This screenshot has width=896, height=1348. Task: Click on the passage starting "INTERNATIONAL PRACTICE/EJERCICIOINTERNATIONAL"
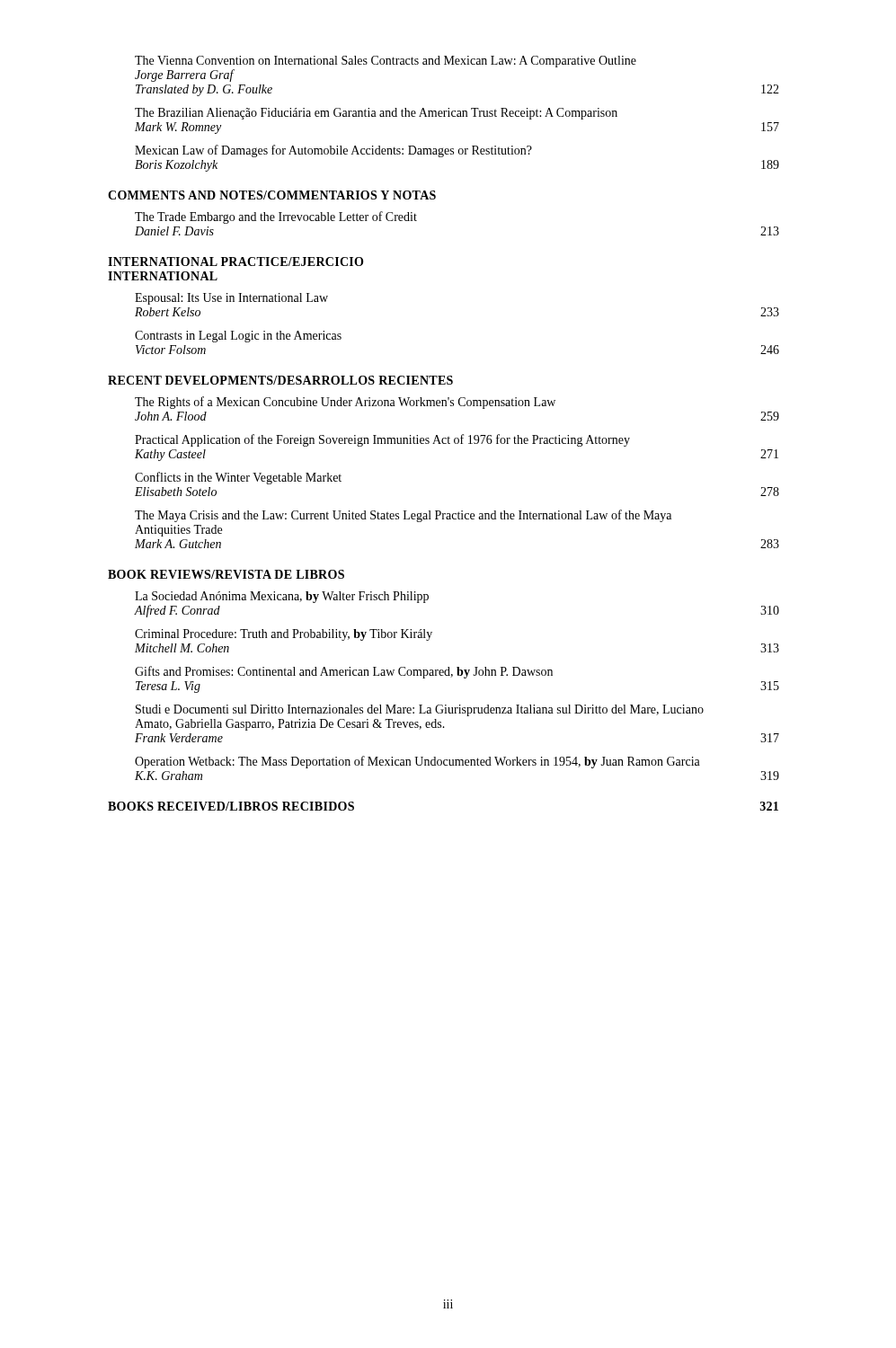pyautogui.click(x=236, y=269)
